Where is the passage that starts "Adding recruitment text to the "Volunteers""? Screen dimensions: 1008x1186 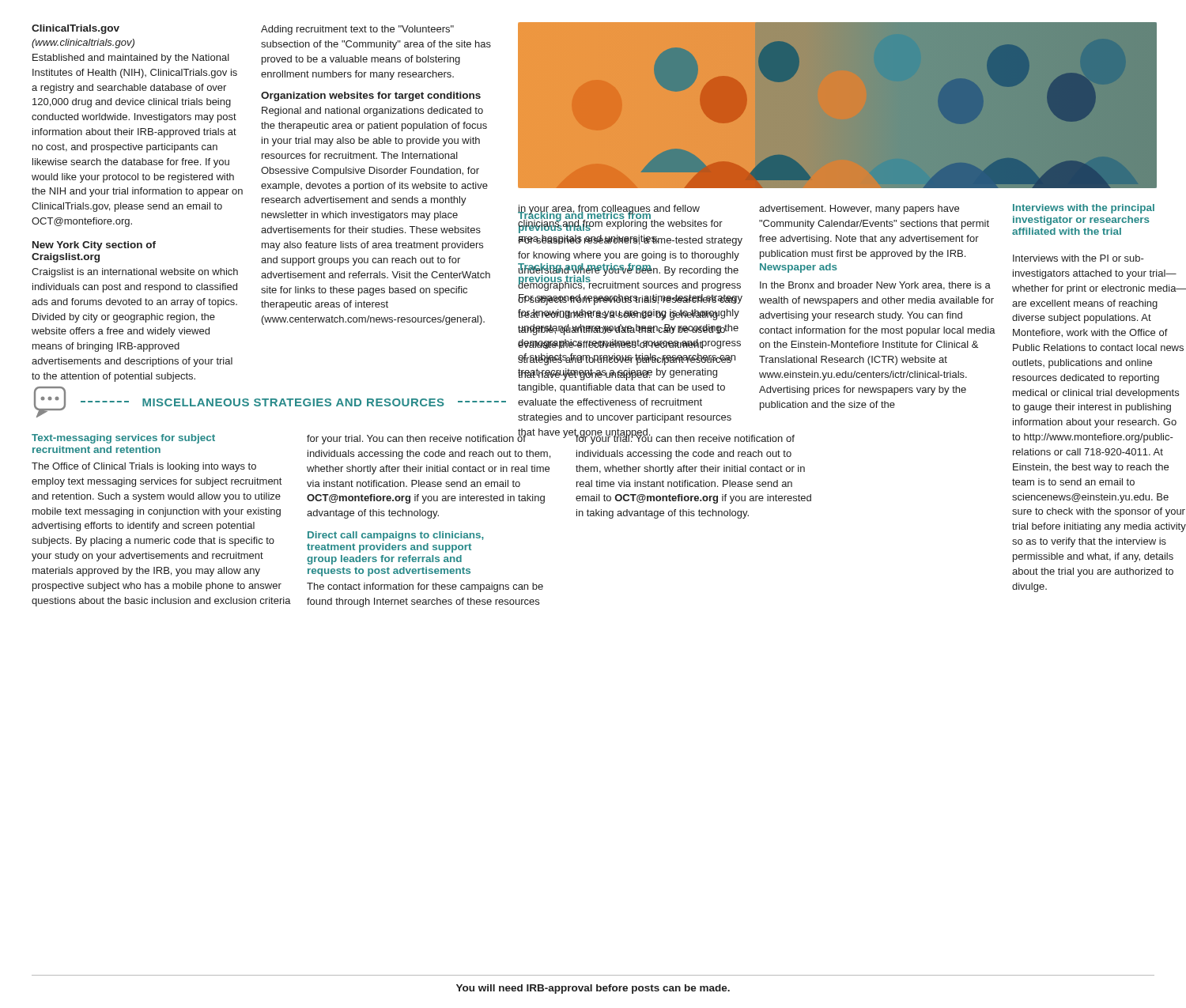(376, 51)
